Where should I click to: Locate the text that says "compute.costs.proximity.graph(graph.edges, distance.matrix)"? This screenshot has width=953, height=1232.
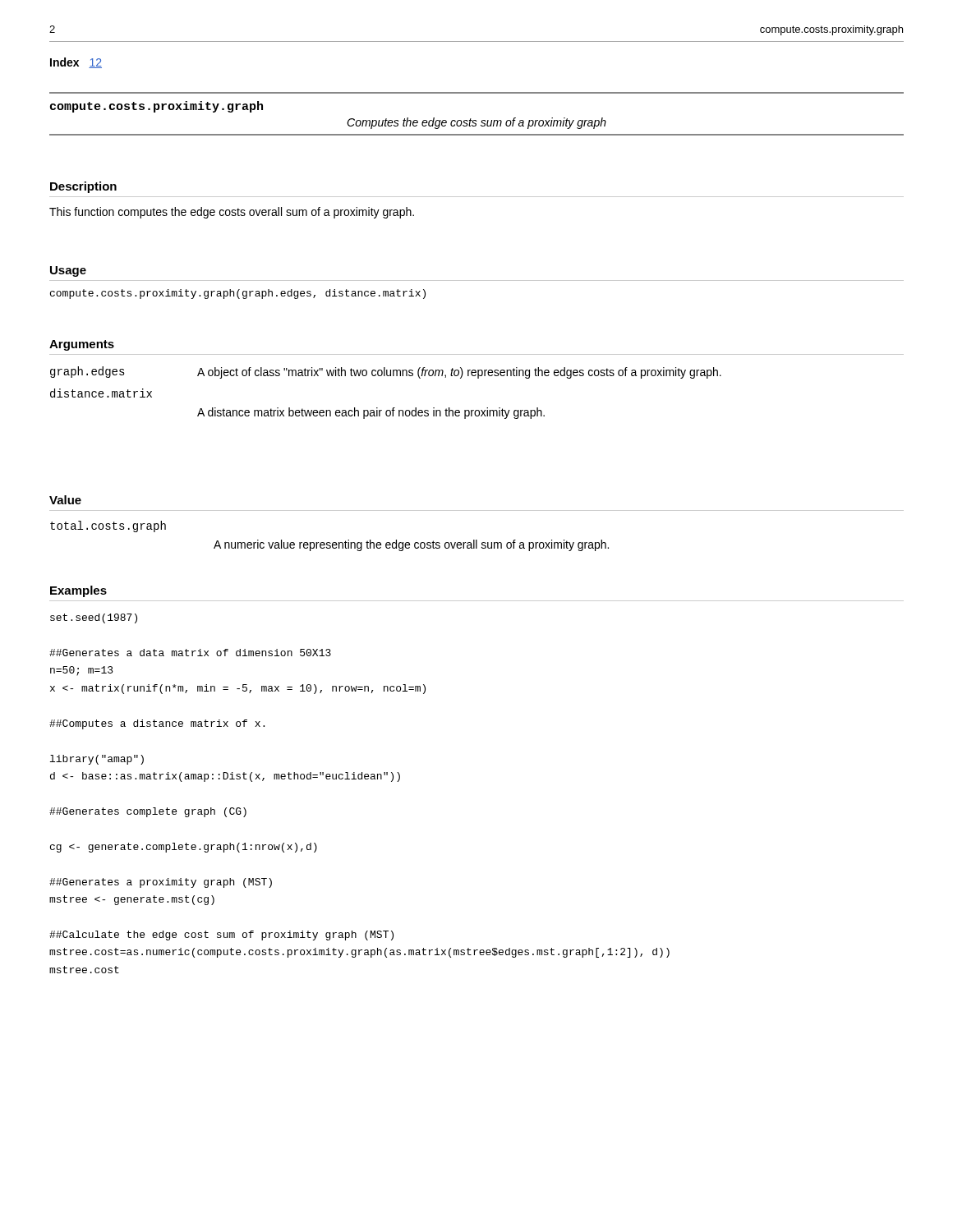coord(238,294)
